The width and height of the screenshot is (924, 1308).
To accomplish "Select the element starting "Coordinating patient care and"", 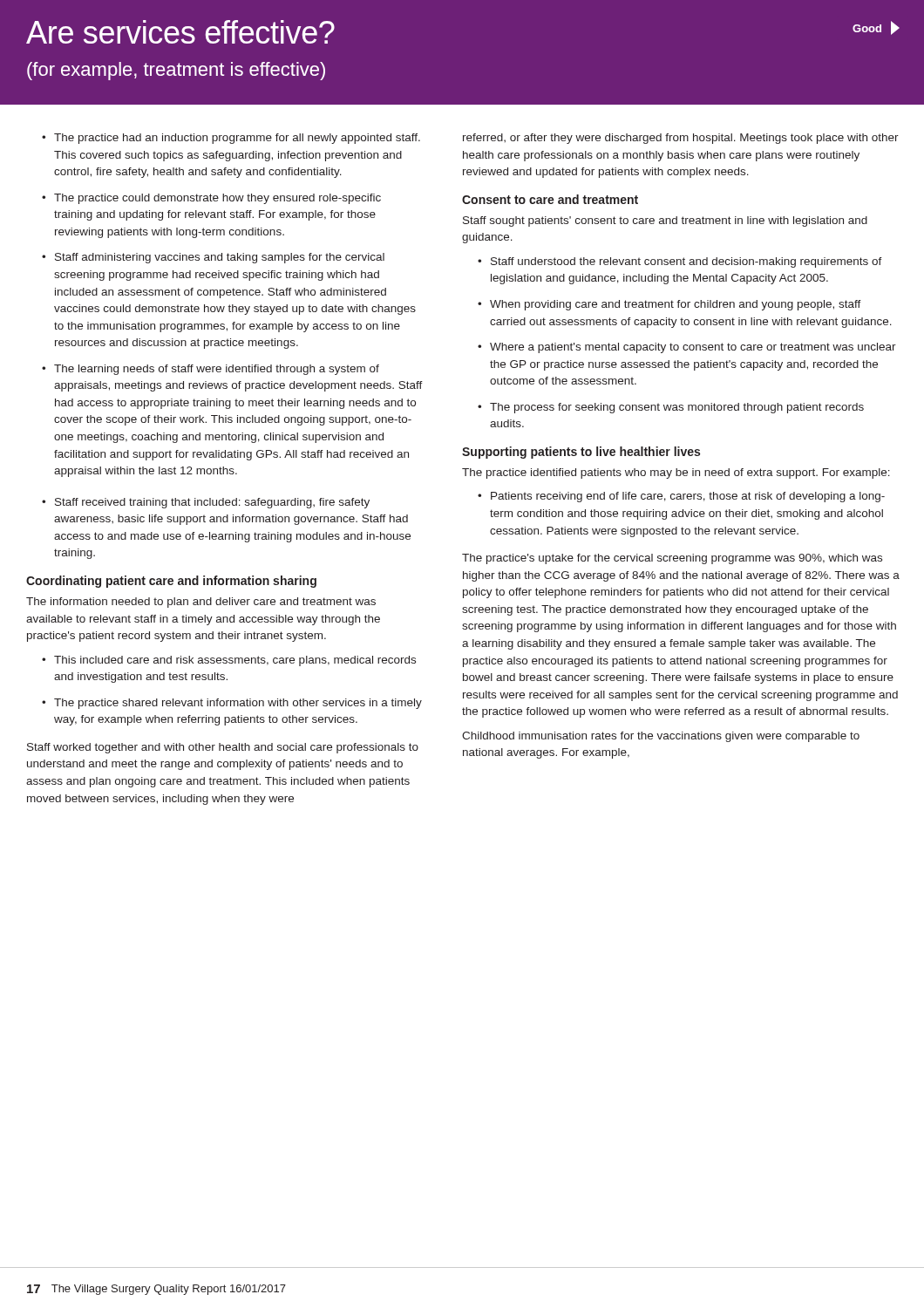I will tap(172, 581).
